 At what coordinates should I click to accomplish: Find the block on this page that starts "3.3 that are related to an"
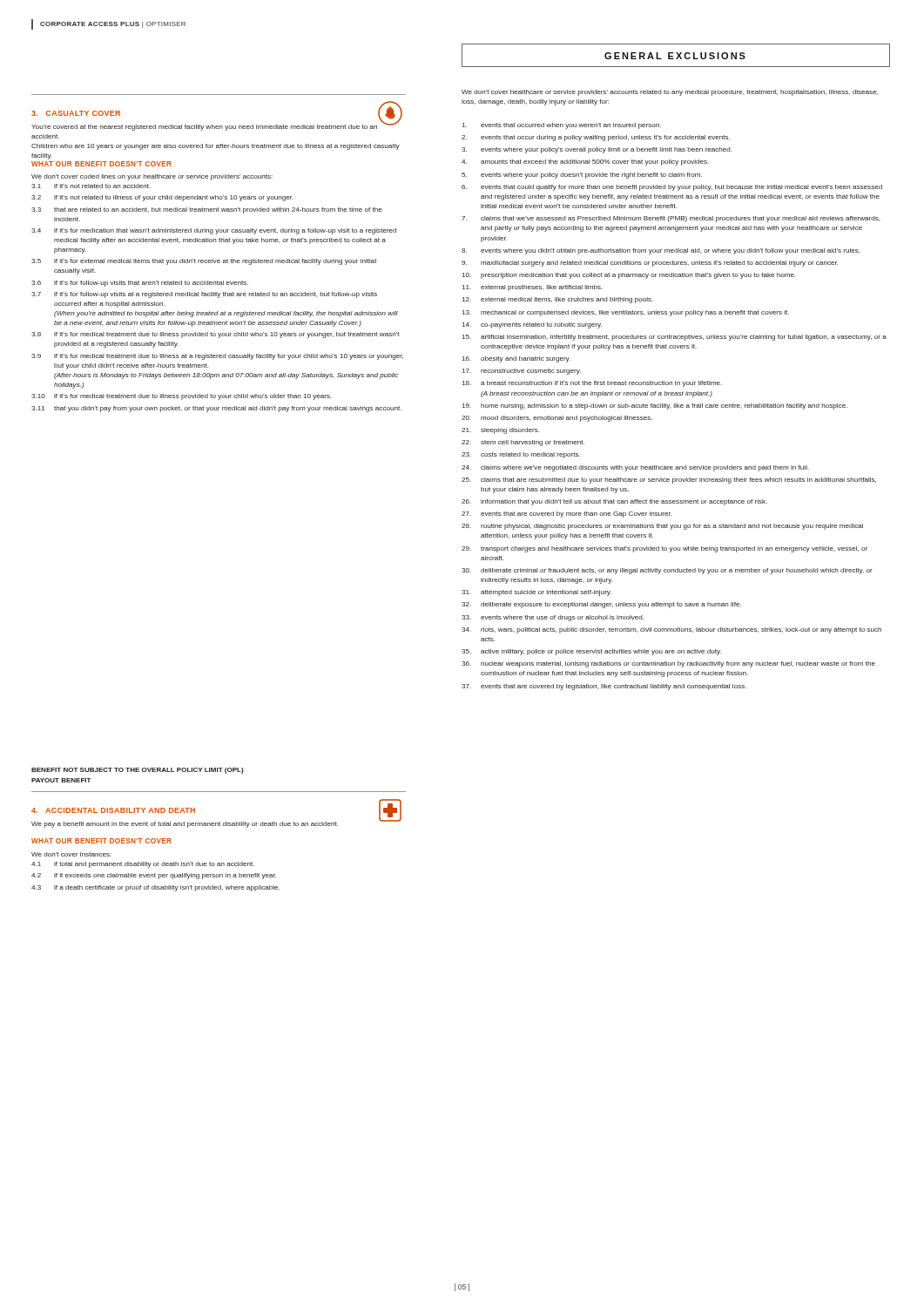(218, 214)
